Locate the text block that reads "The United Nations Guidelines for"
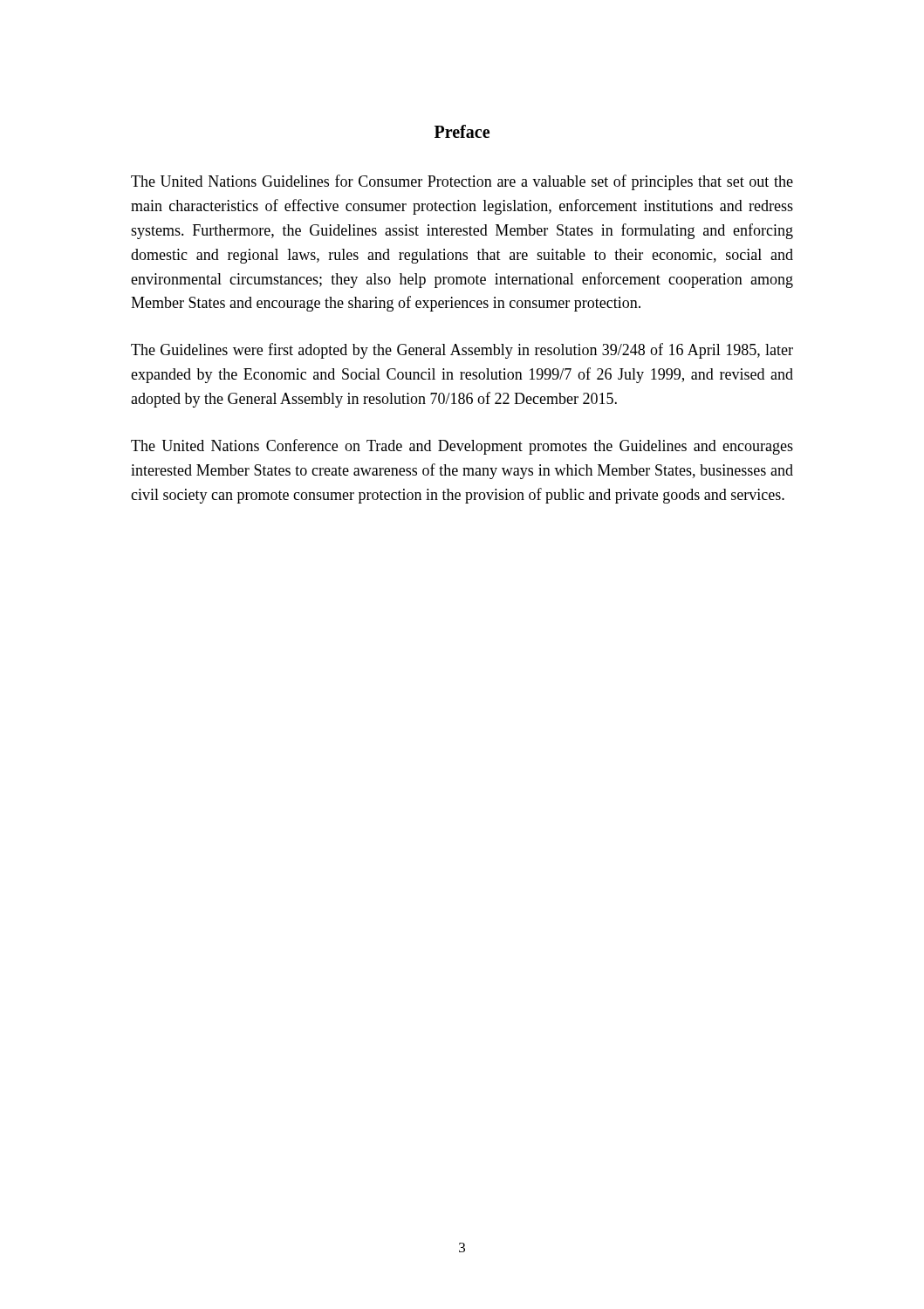 click(462, 242)
